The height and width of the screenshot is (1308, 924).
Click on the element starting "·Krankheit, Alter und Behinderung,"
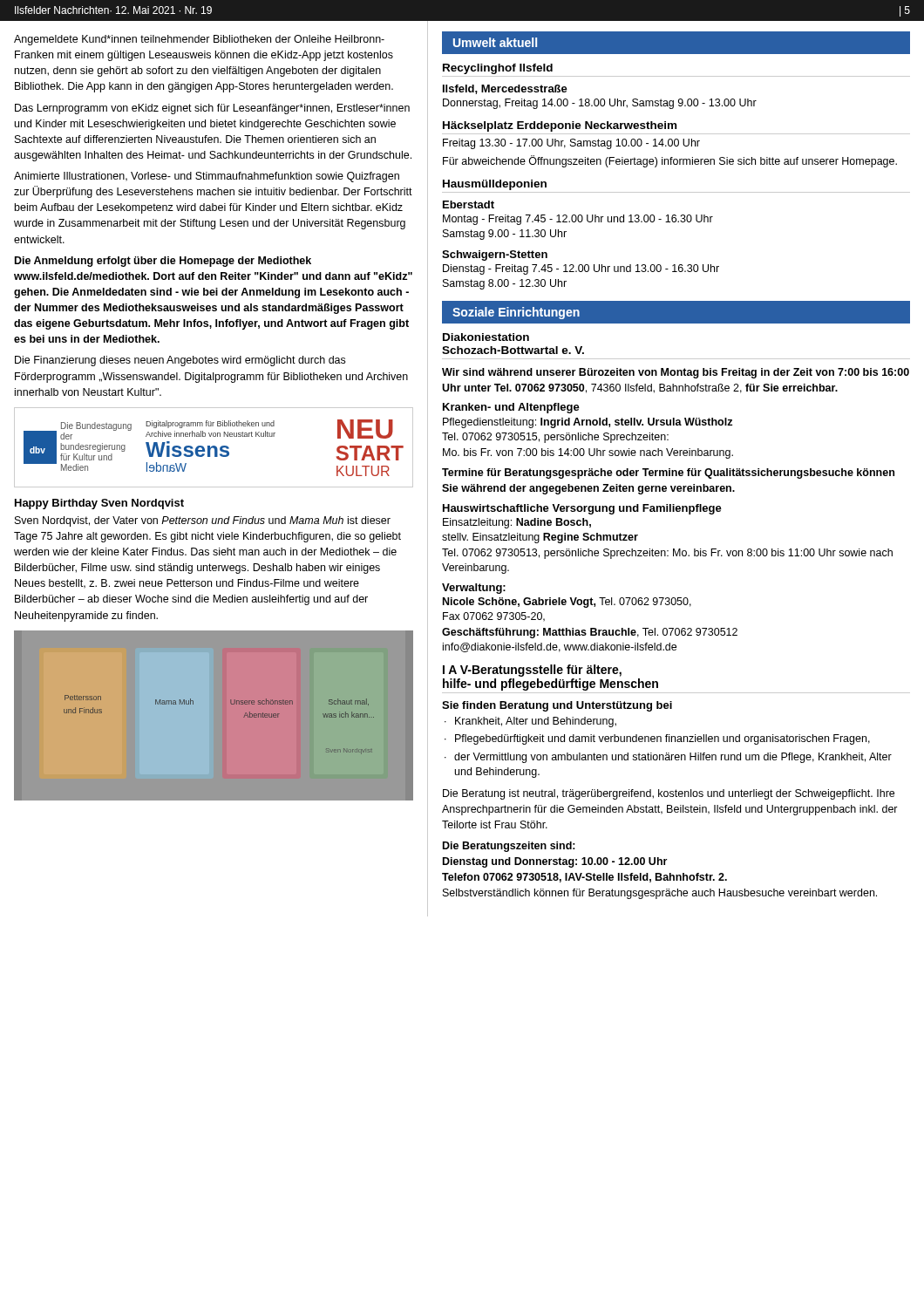pos(530,721)
